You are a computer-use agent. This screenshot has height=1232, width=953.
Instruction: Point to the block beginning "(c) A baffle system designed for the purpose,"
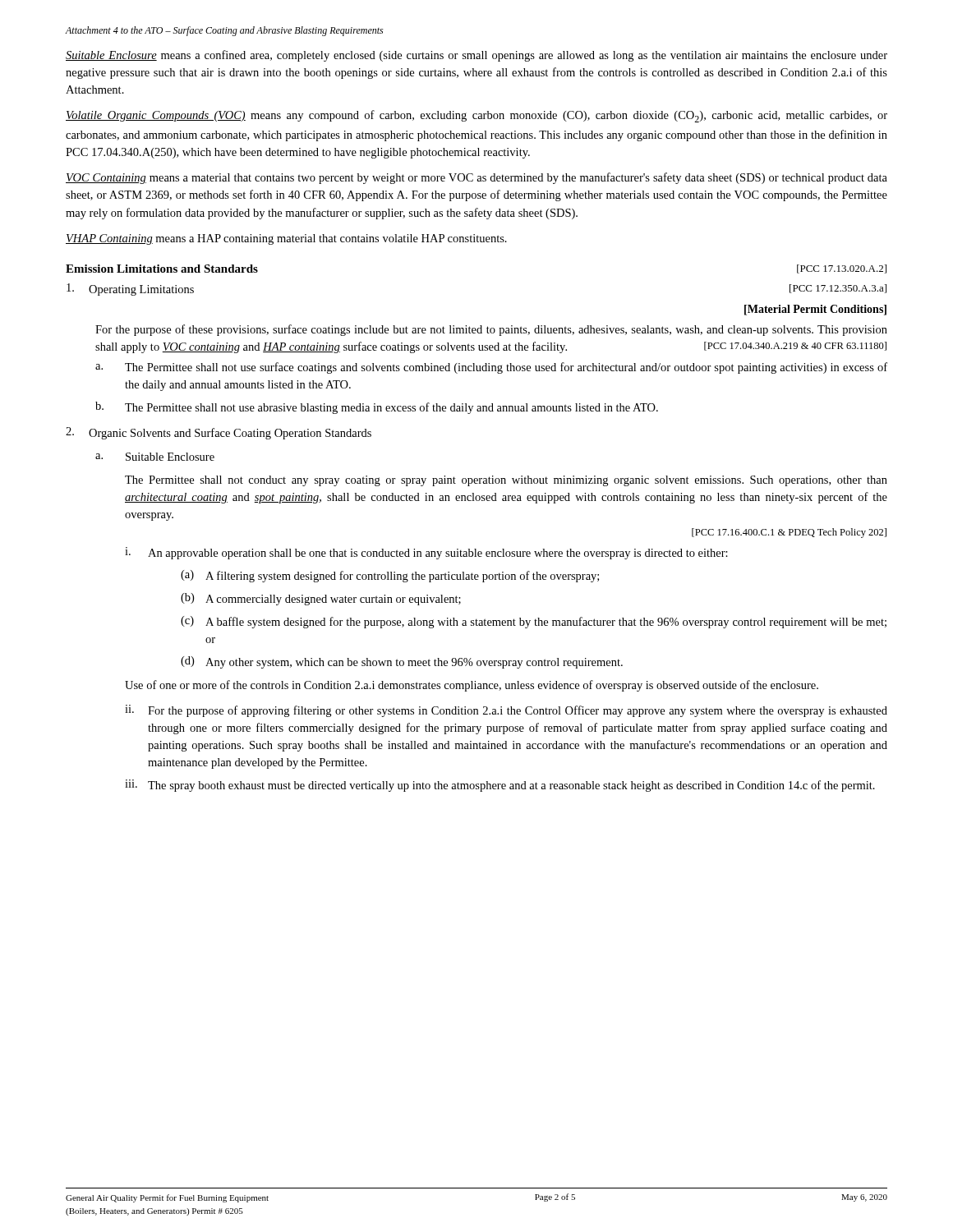[x=534, y=631]
